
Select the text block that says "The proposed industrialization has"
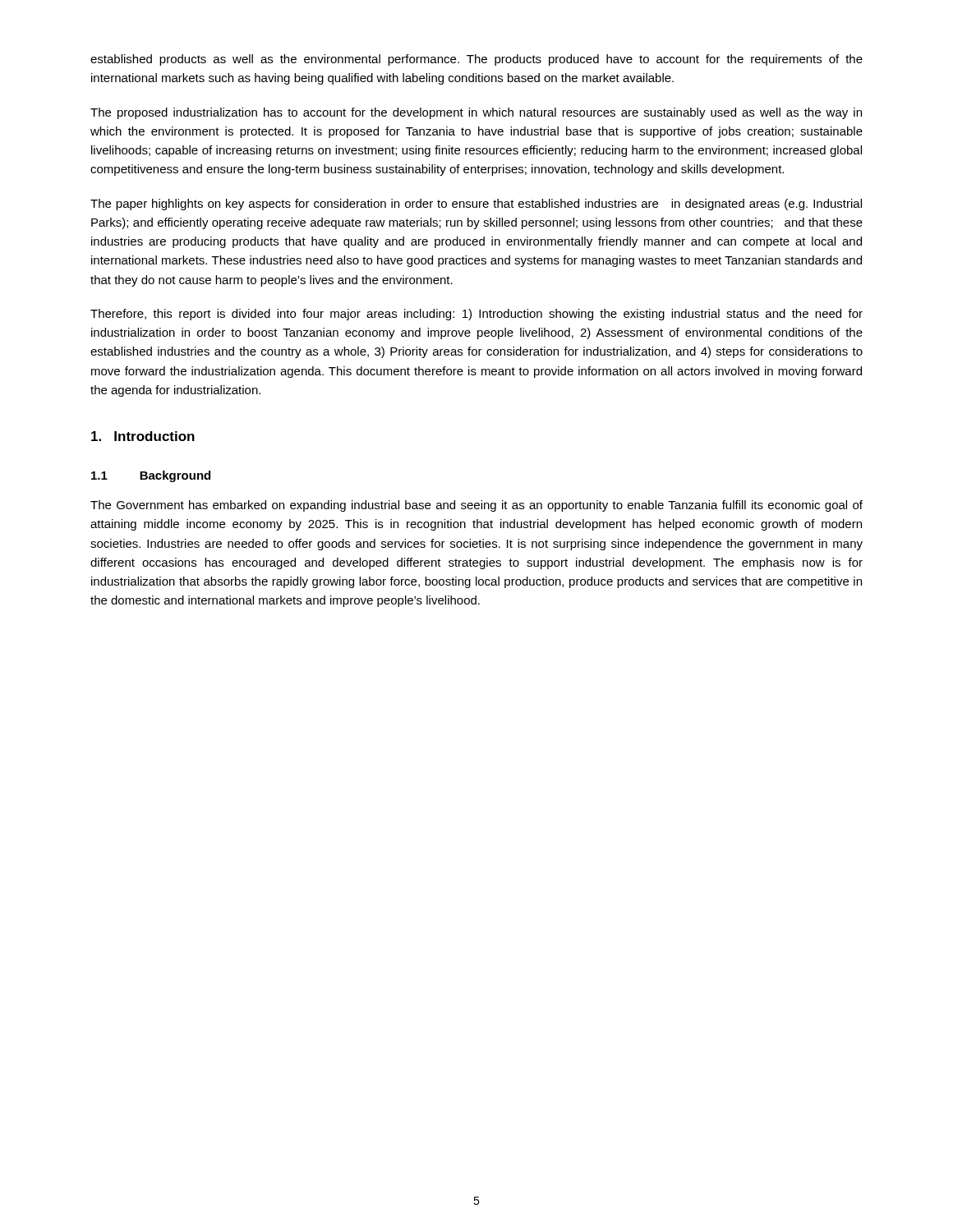point(476,140)
